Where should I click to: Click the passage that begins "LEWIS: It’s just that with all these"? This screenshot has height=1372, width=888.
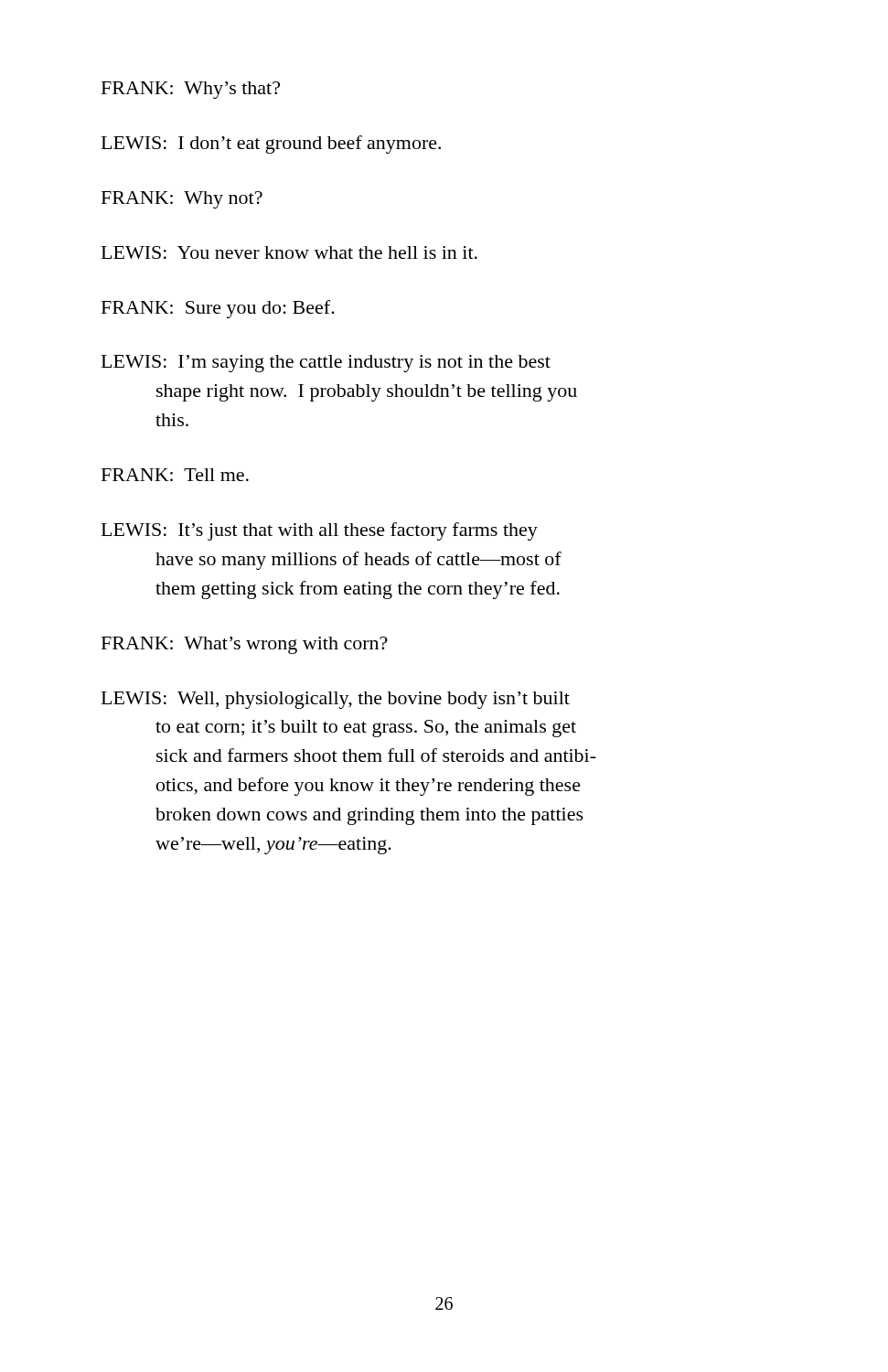point(444,560)
